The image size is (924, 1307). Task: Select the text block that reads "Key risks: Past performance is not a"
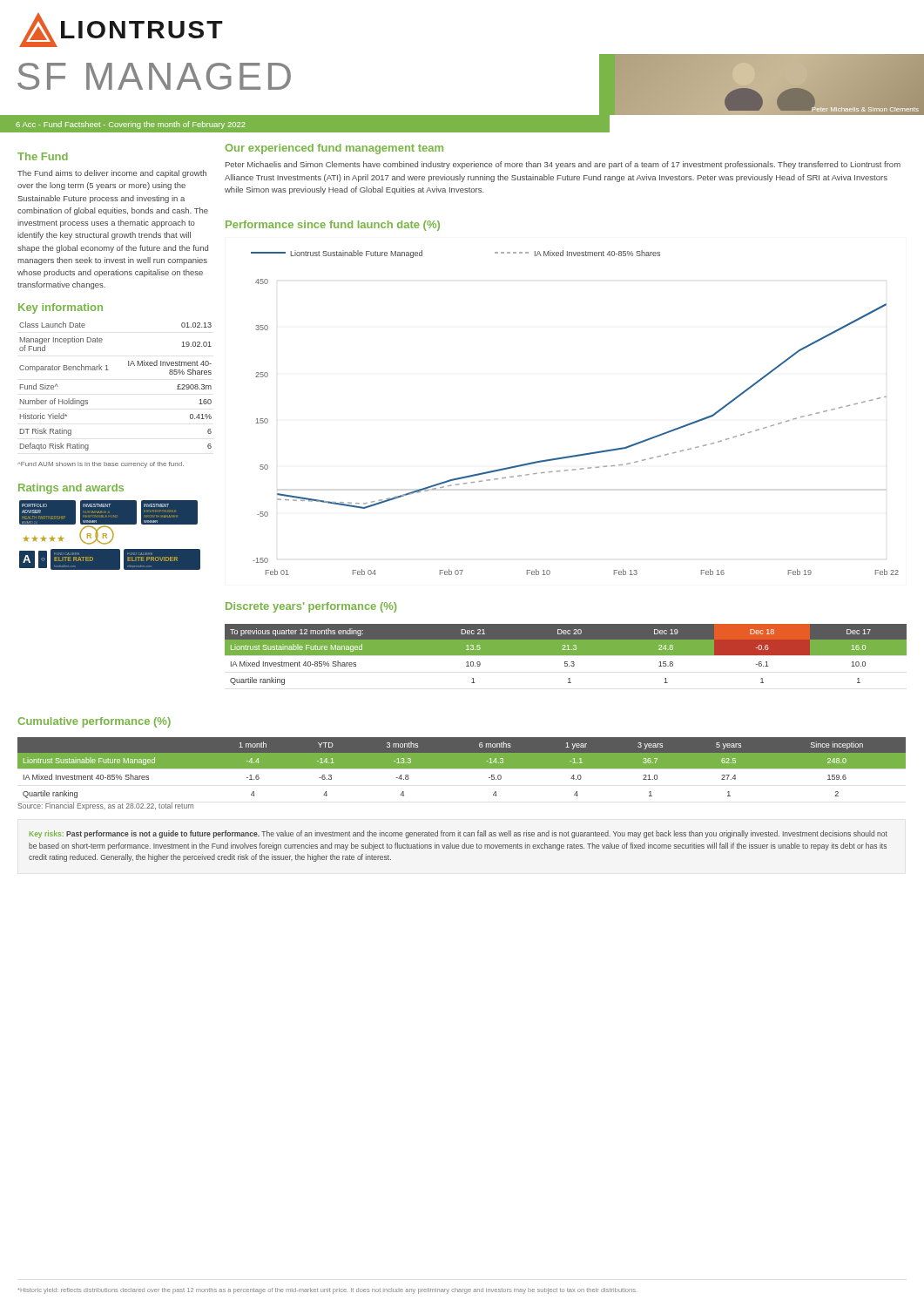[x=458, y=846]
